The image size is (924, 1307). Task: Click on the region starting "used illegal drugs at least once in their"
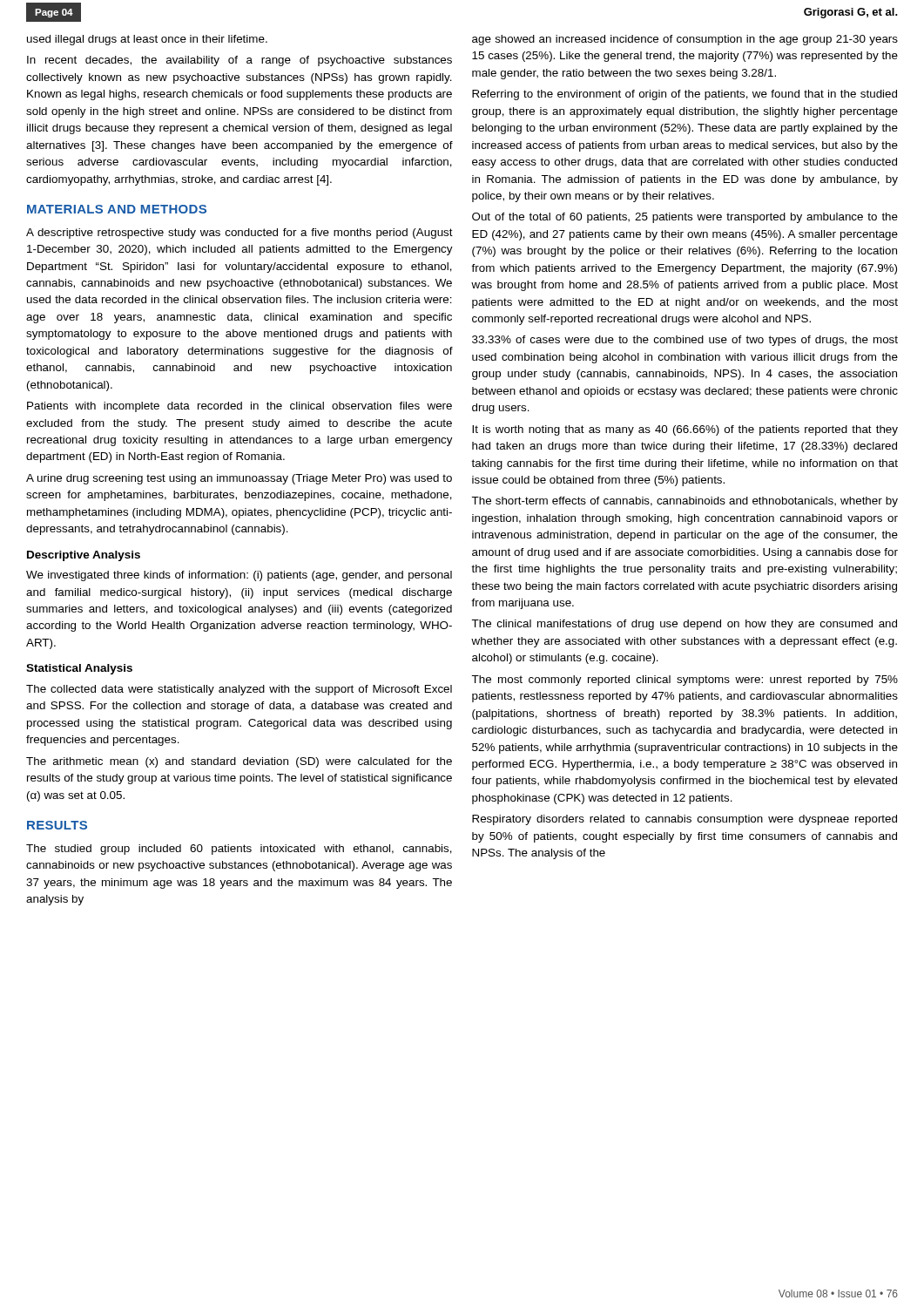click(239, 109)
